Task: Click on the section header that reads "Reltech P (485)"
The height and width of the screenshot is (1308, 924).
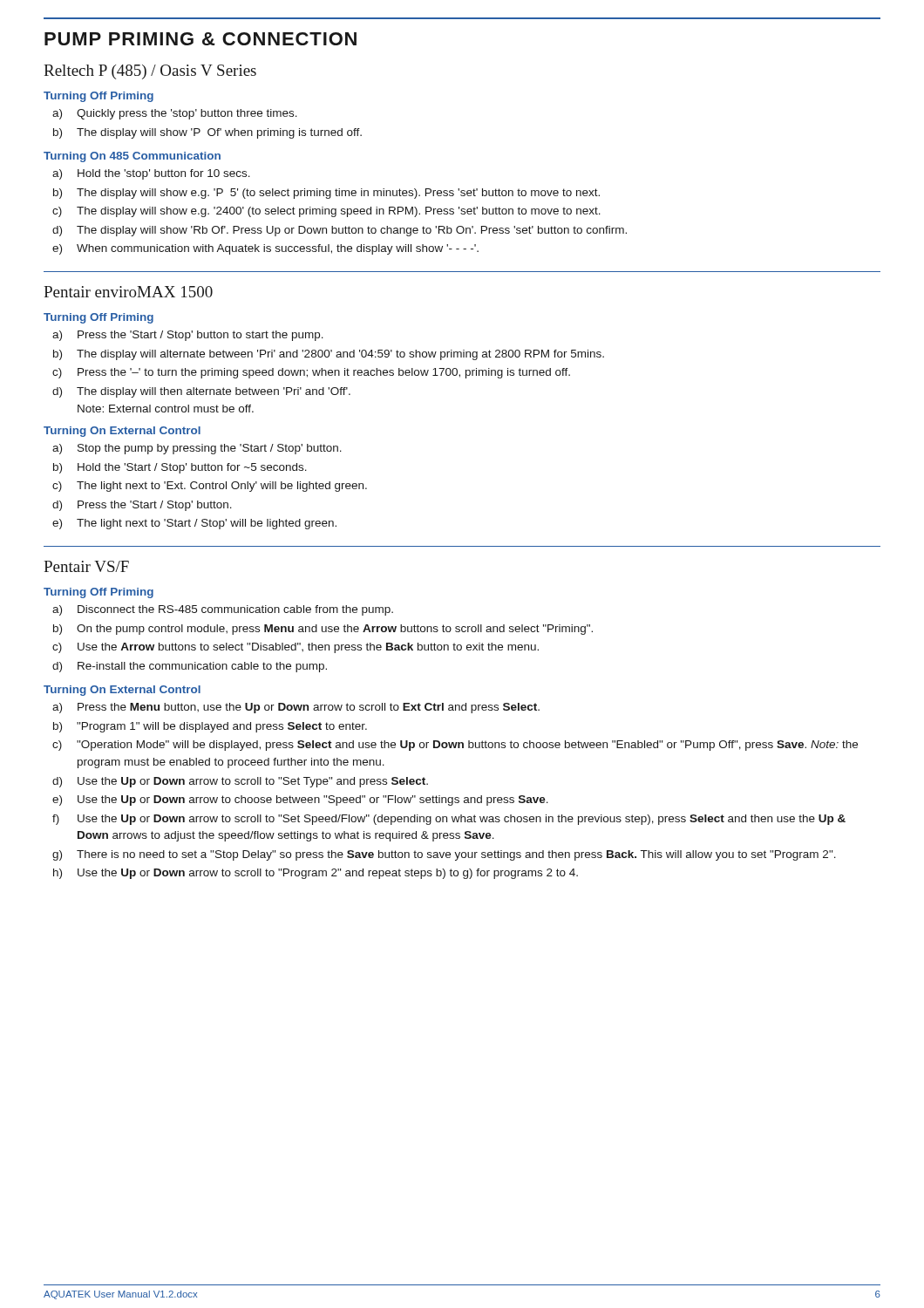Action: (x=150, y=72)
